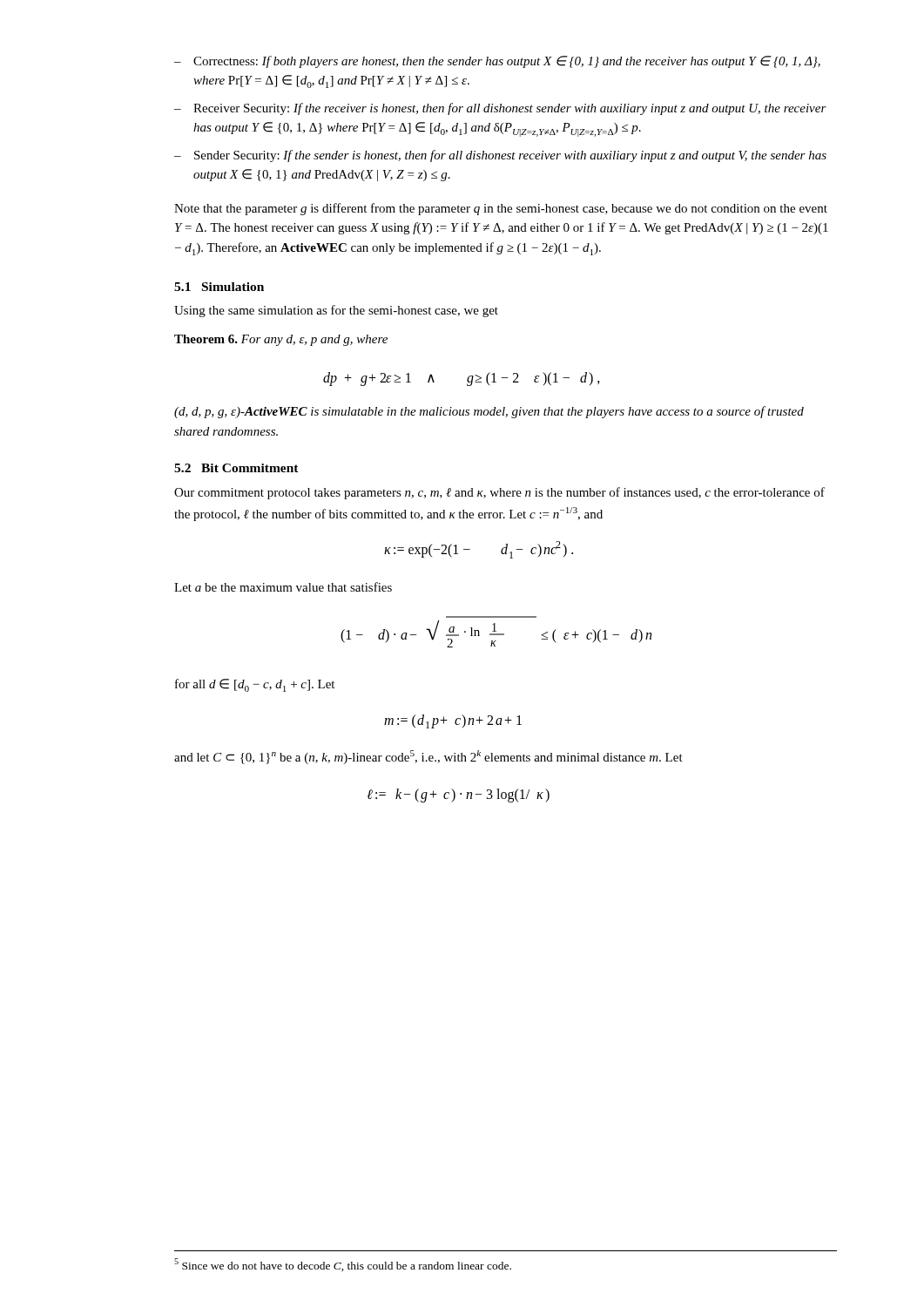
Task: Point to the text starting "Theorem 6. For any d, ε, p and"
Action: [281, 339]
